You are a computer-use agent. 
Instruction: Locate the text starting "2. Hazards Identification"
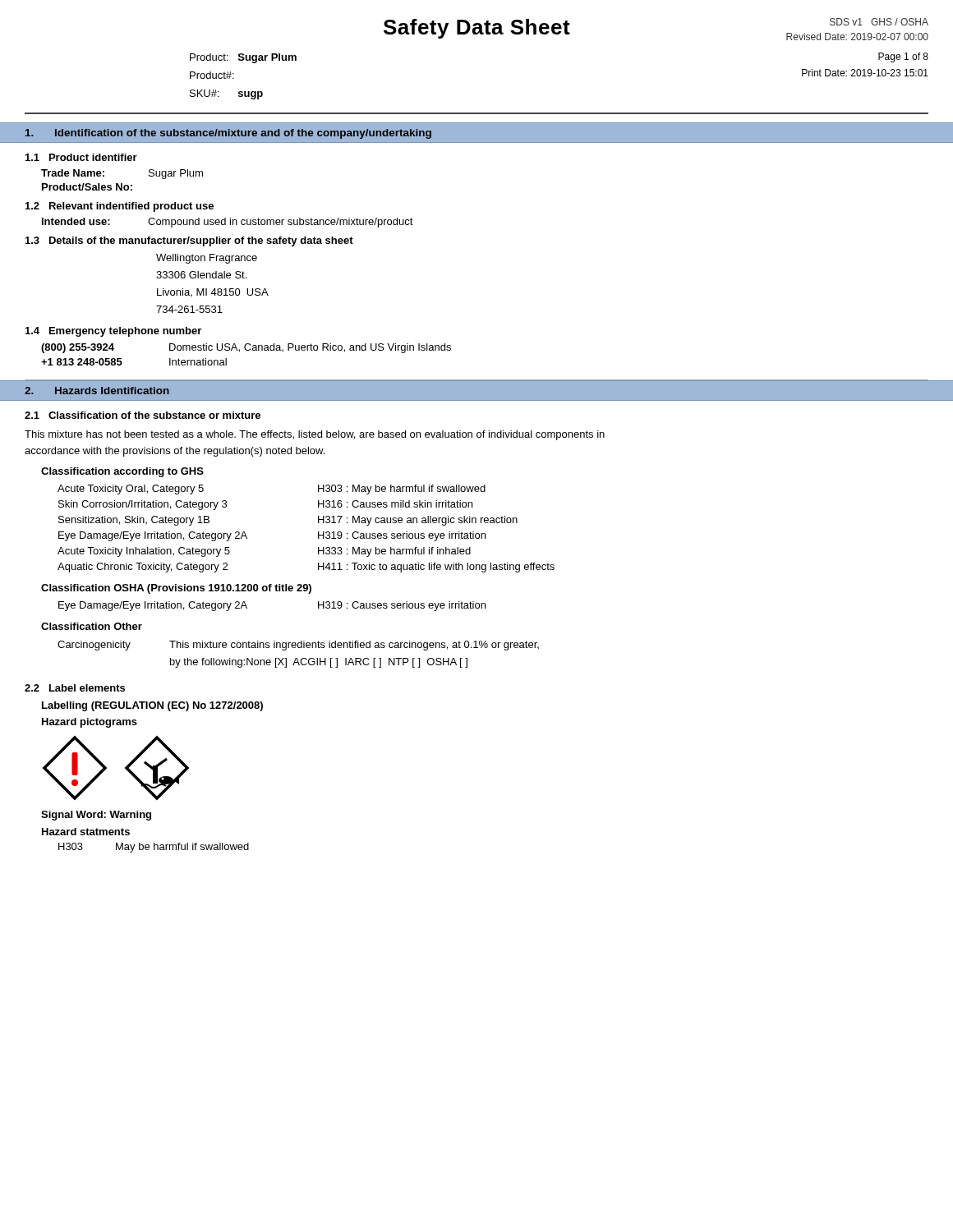click(97, 391)
